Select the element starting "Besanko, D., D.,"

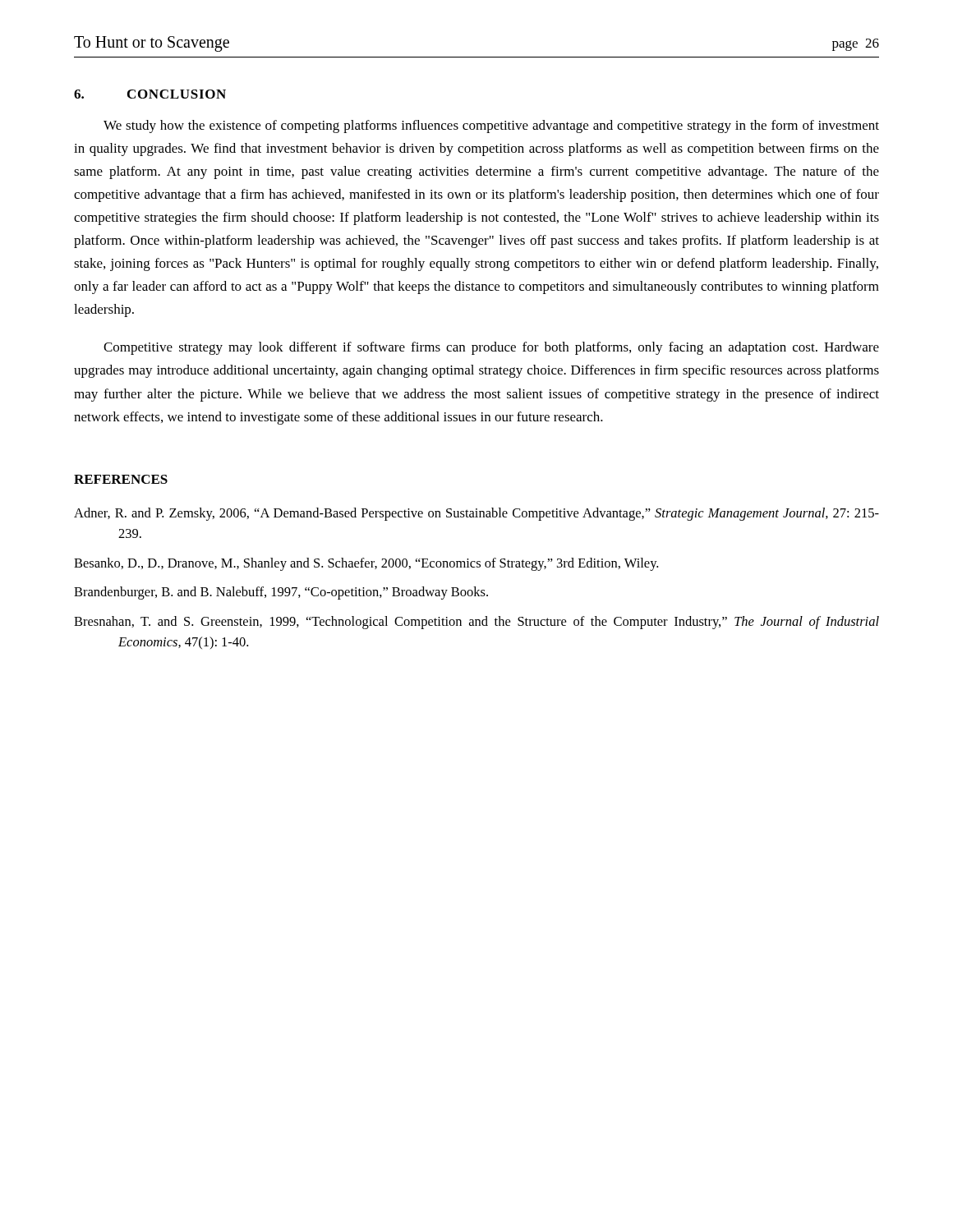(367, 563)
